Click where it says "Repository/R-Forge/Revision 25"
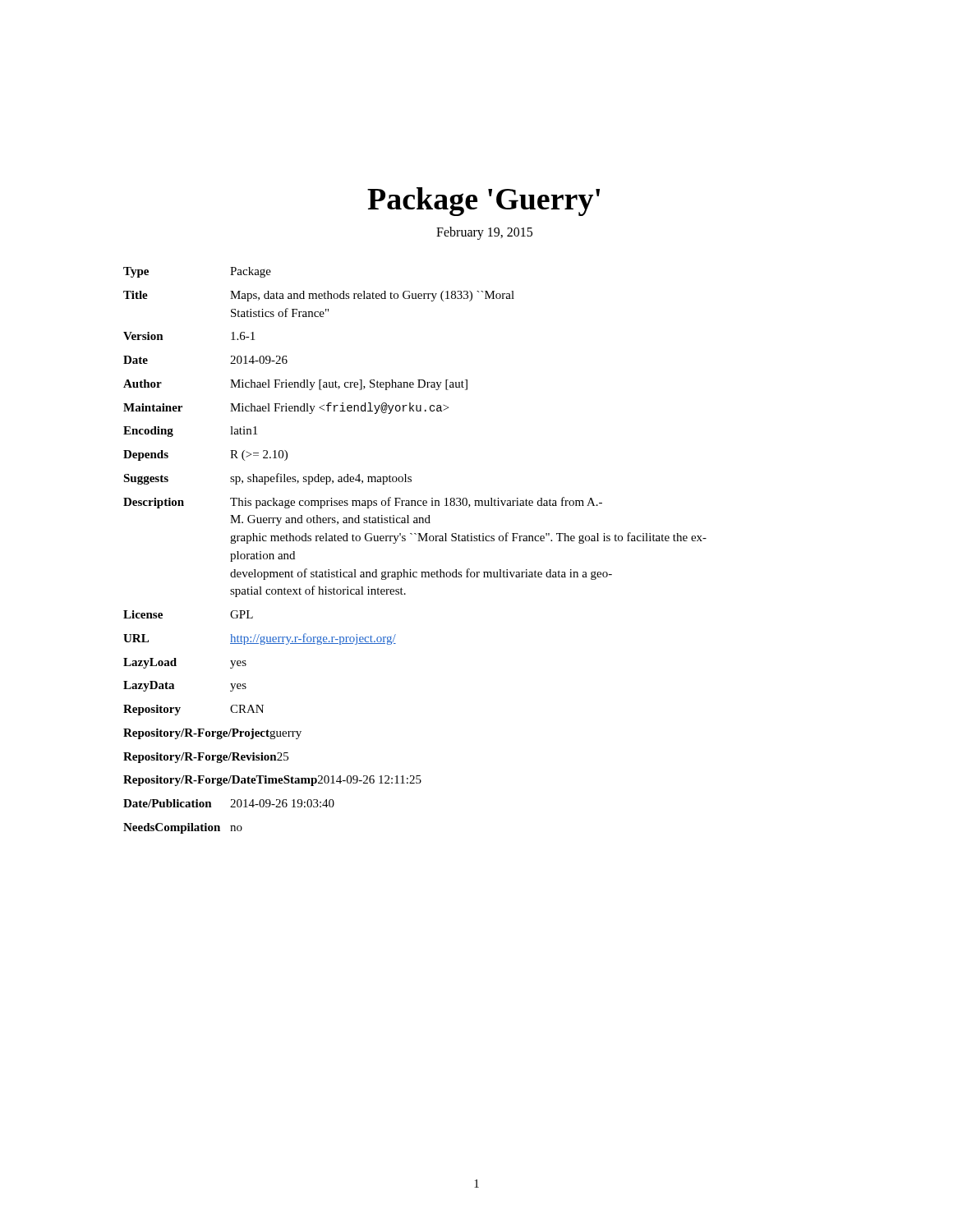The image size is (953, 1232). tap(206, 758)
